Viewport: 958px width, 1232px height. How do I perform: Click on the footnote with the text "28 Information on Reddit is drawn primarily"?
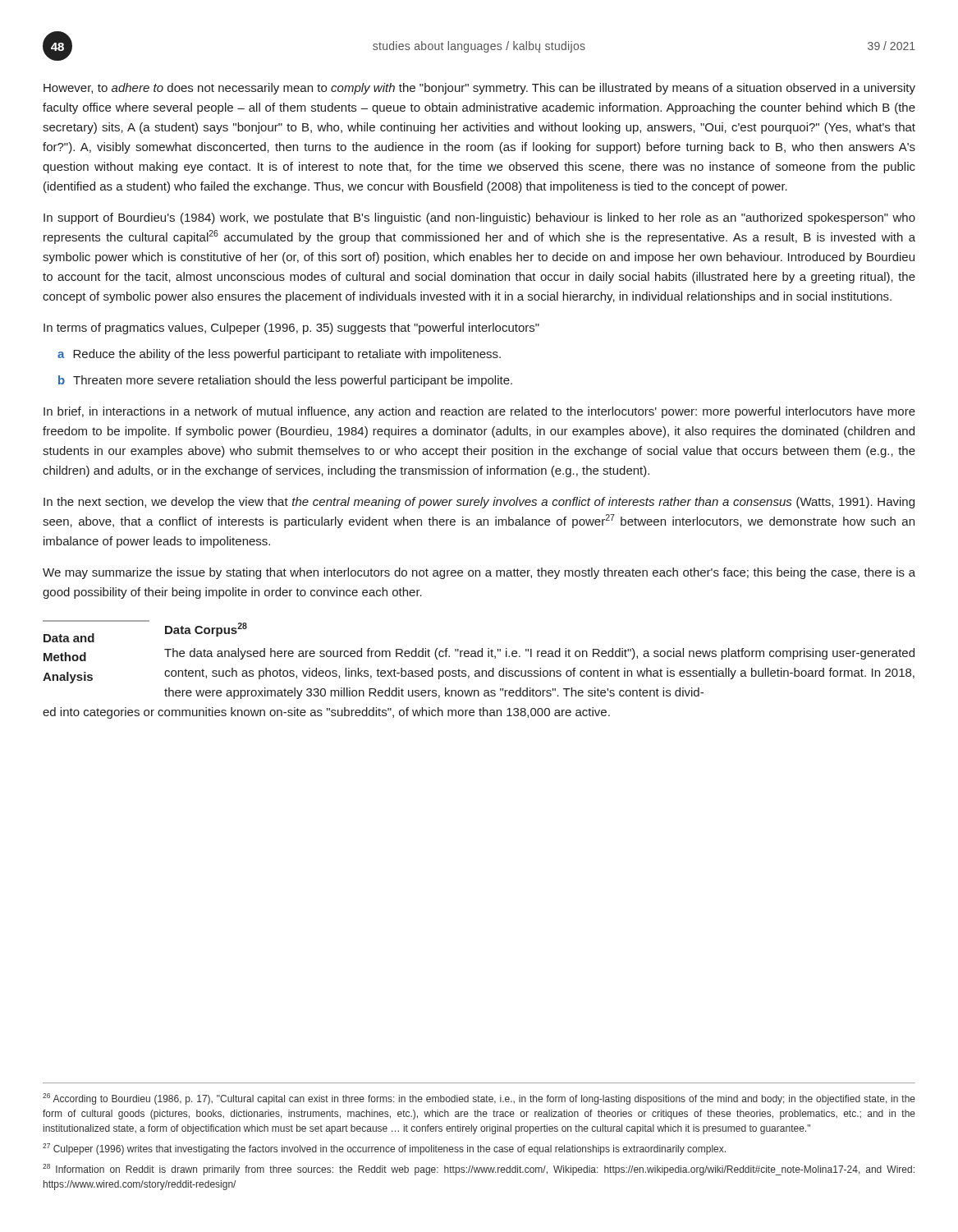tap(479, 1176)
